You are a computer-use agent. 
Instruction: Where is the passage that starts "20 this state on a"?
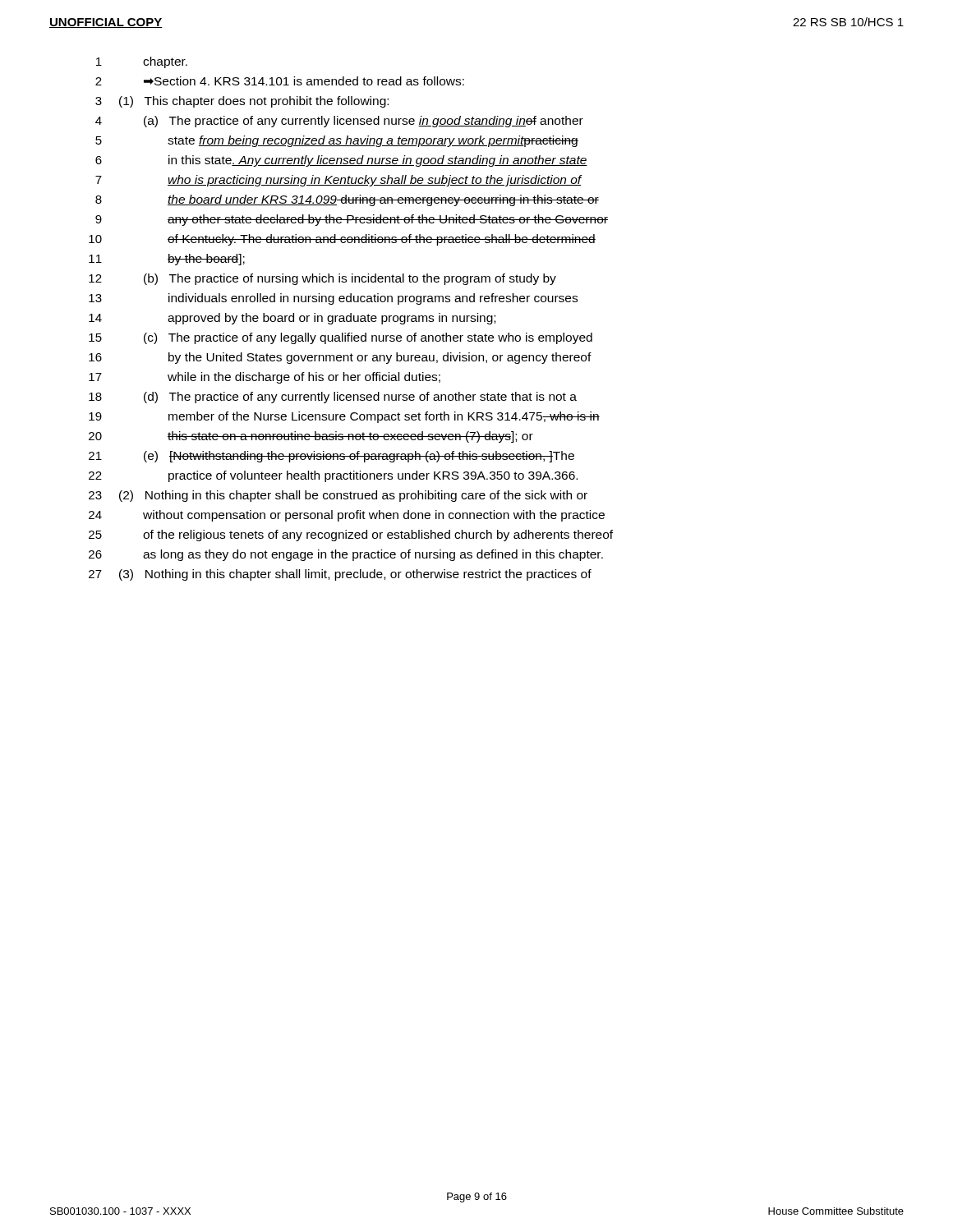(x=476, y=436)
